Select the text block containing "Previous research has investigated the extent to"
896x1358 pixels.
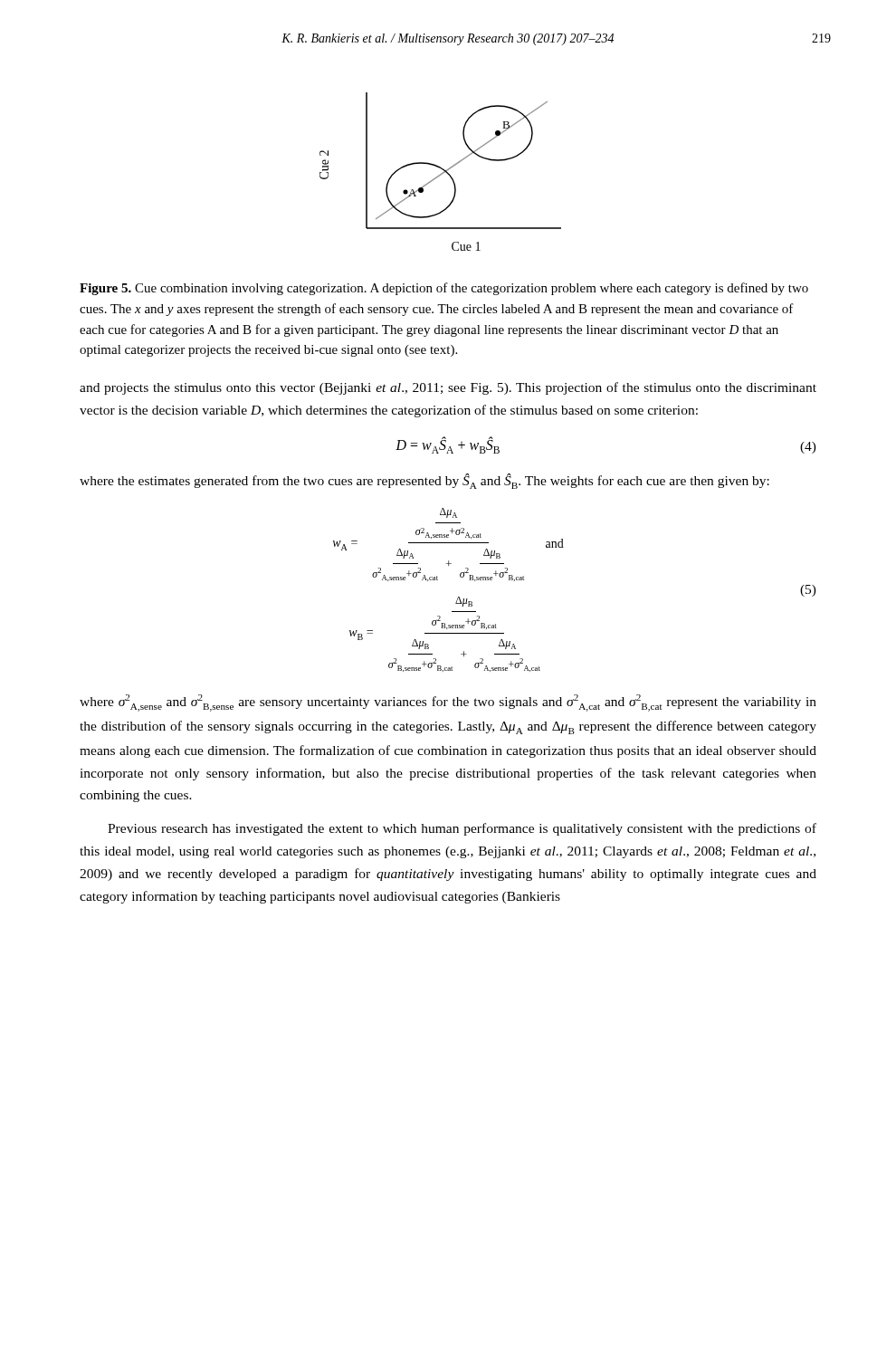[x=448, y=862]
